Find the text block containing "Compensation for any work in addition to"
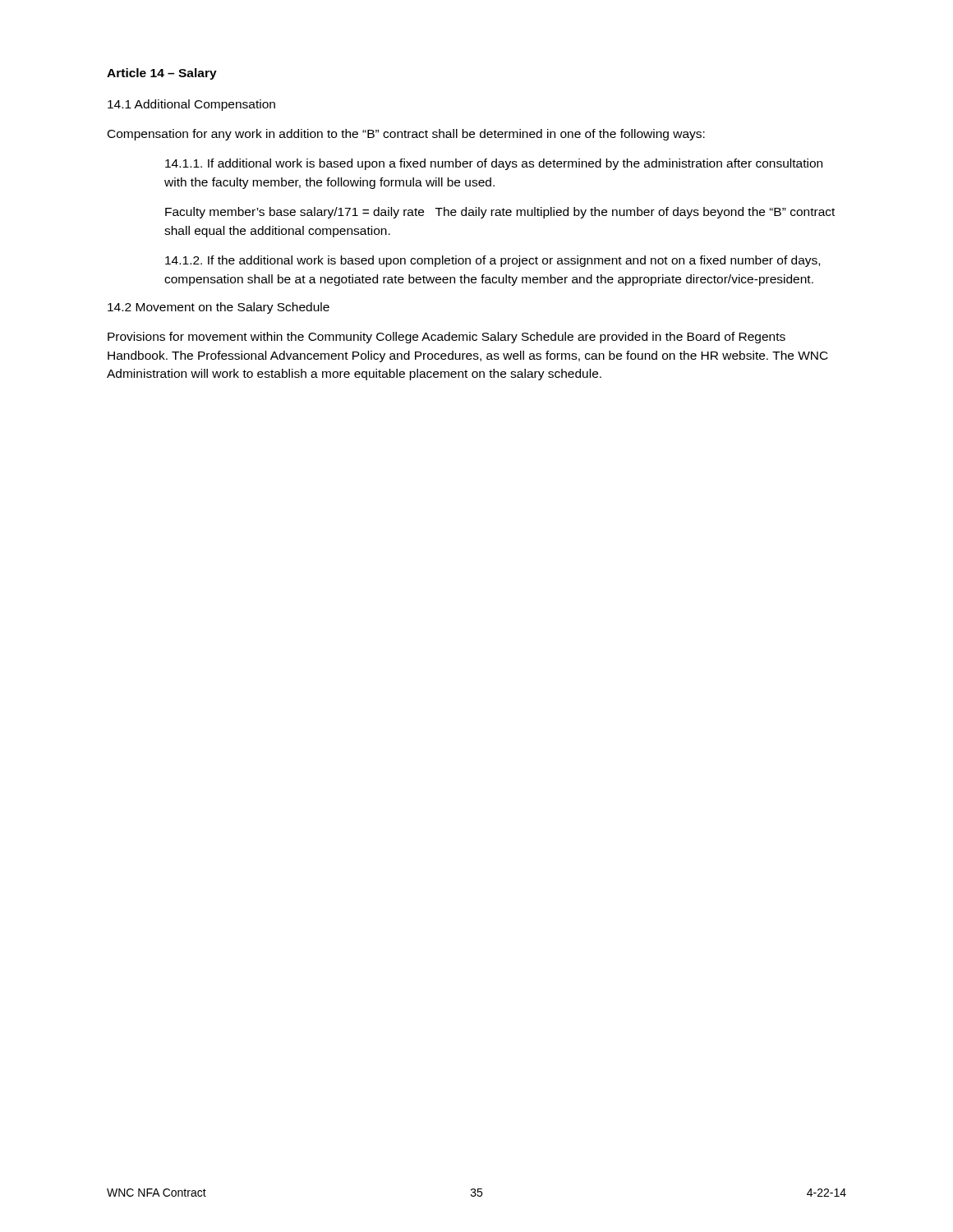The width and height of the screenshot is (953, 1232). [x=406, y=133]
